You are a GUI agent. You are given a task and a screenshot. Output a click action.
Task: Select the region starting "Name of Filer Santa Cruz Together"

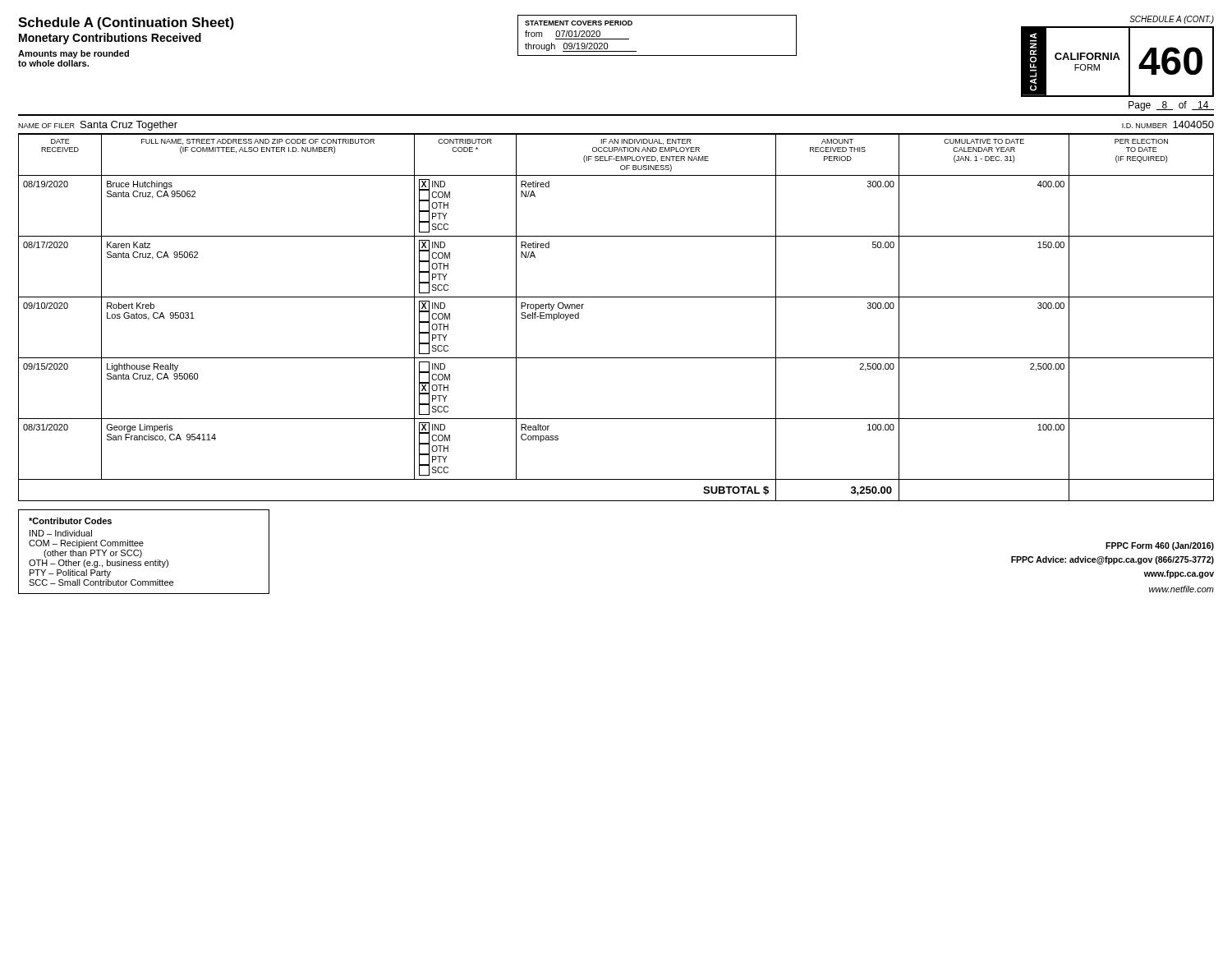pos(98,124)
